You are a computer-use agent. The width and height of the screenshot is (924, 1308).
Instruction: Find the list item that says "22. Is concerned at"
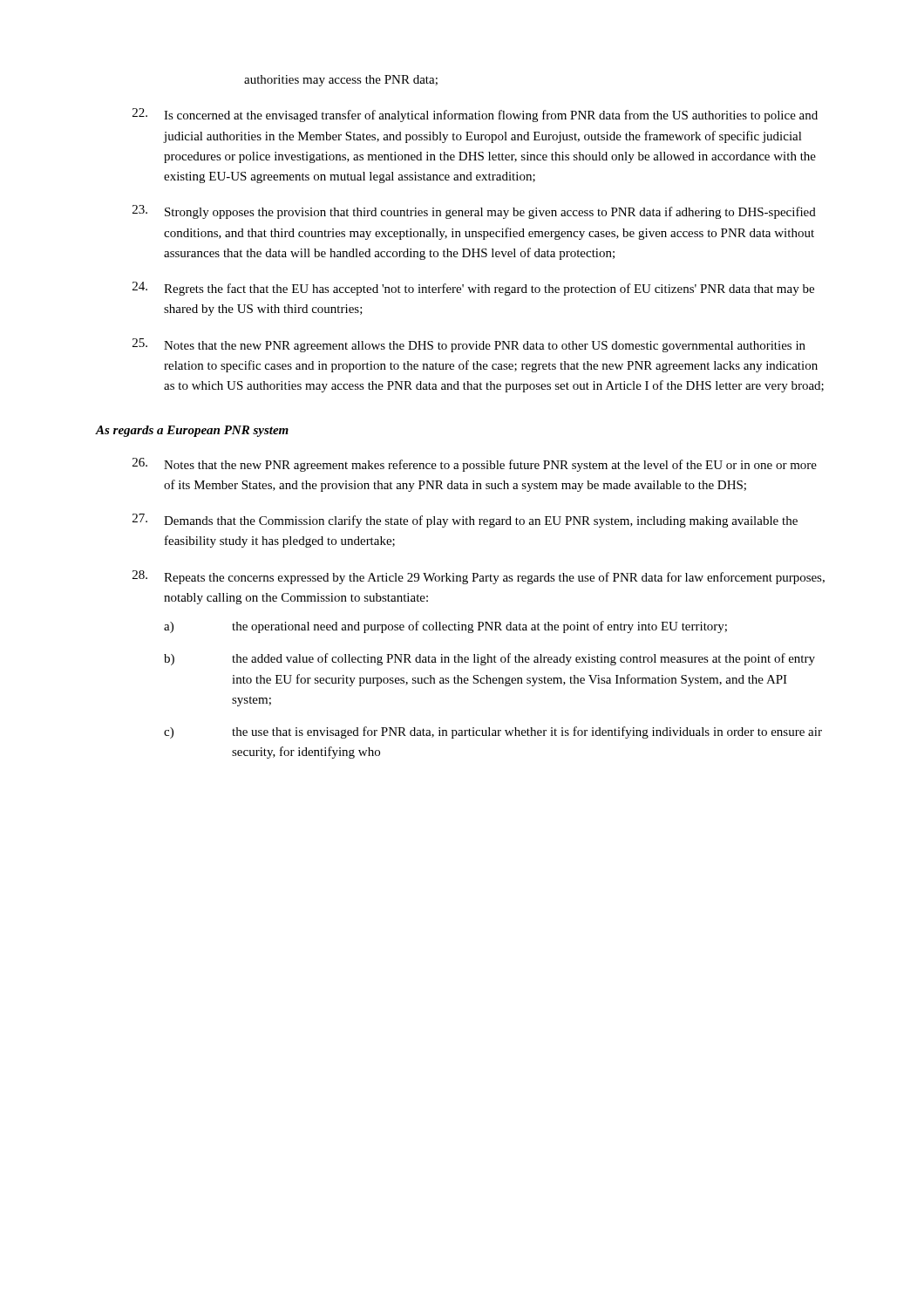coord(462,146)
